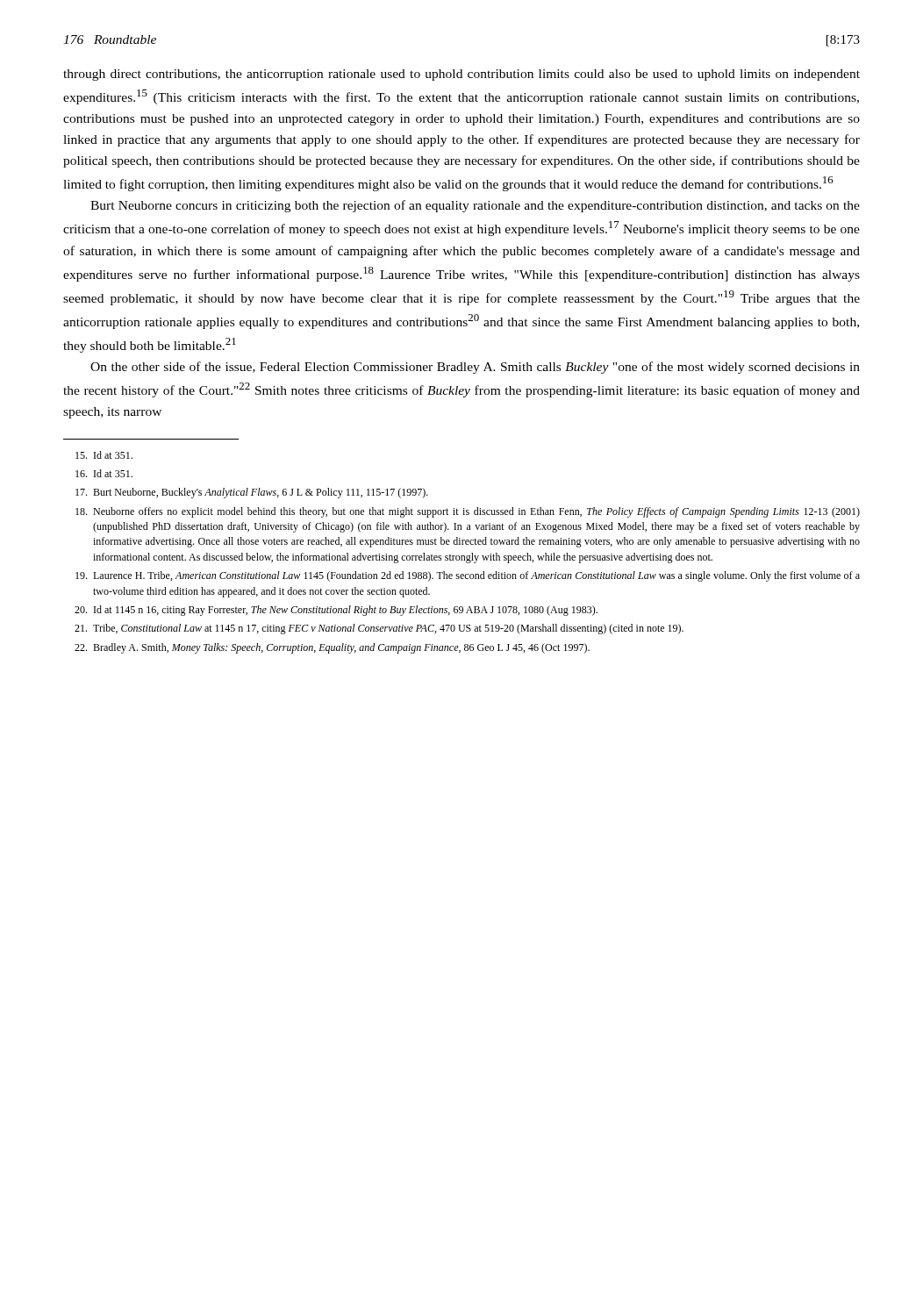The image size is (923, 1316).
Task: Find the footnote with the text "Bradley A. Smith, Money Talks: Speech,"
Action: coord(462,648)
